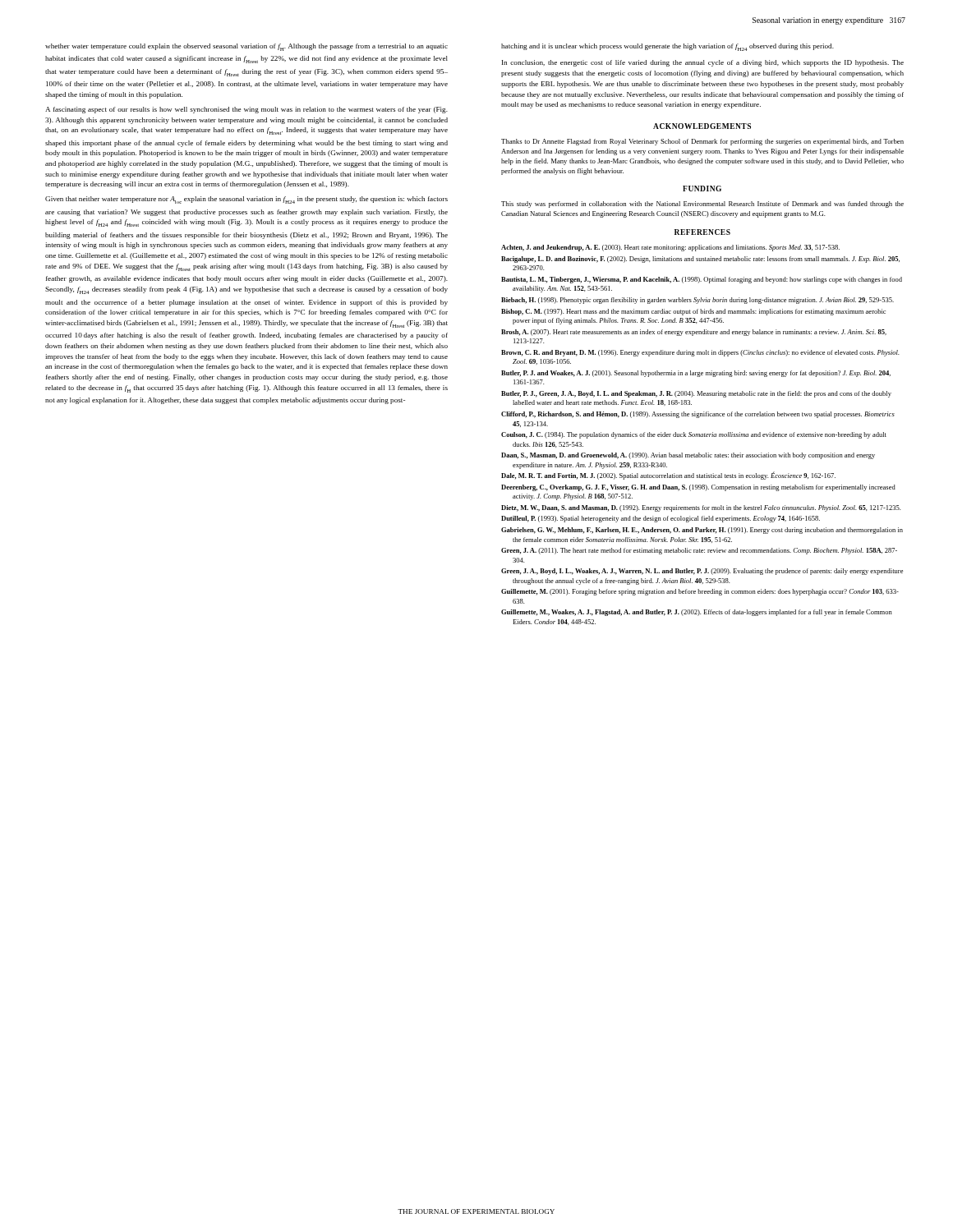This screenshot has height=1232, width=953.
Task: Locate the region starting "whether water temperature could"
Action: tap(246, 71)
